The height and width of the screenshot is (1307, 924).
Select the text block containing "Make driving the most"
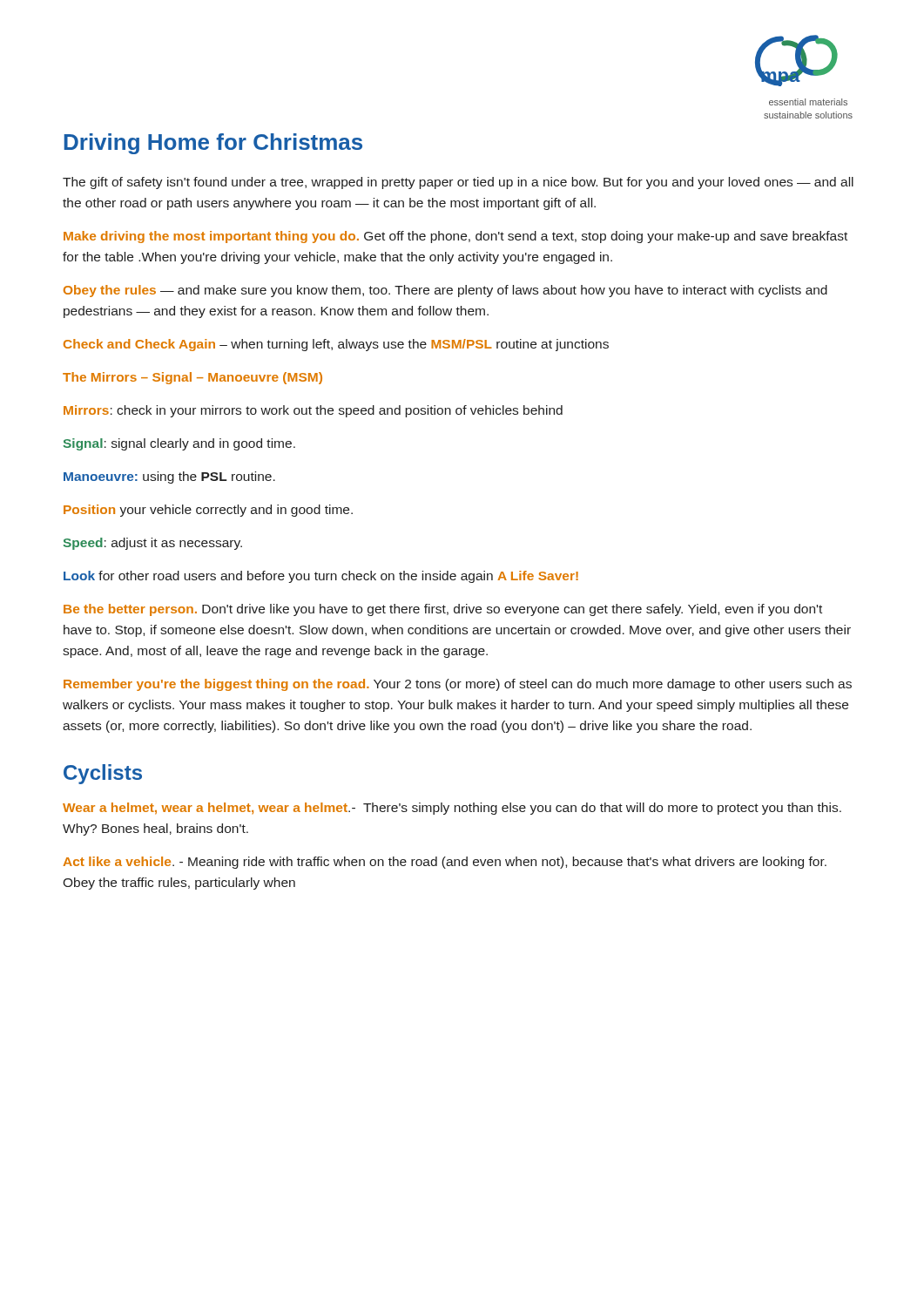pyautogui.click(x=455, y=246)
